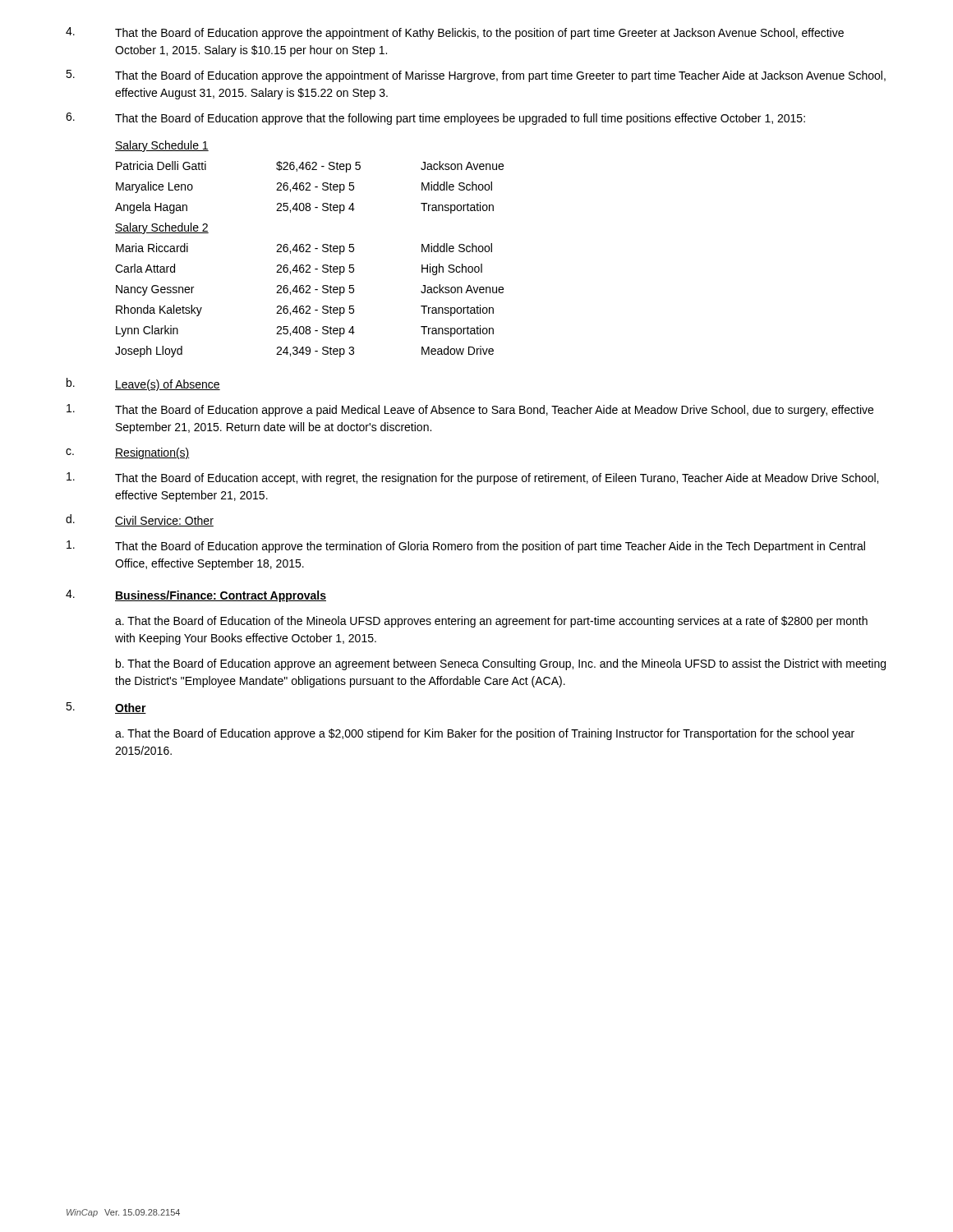Navigate to the text starting "5. That the Board of"

point(476,85)
